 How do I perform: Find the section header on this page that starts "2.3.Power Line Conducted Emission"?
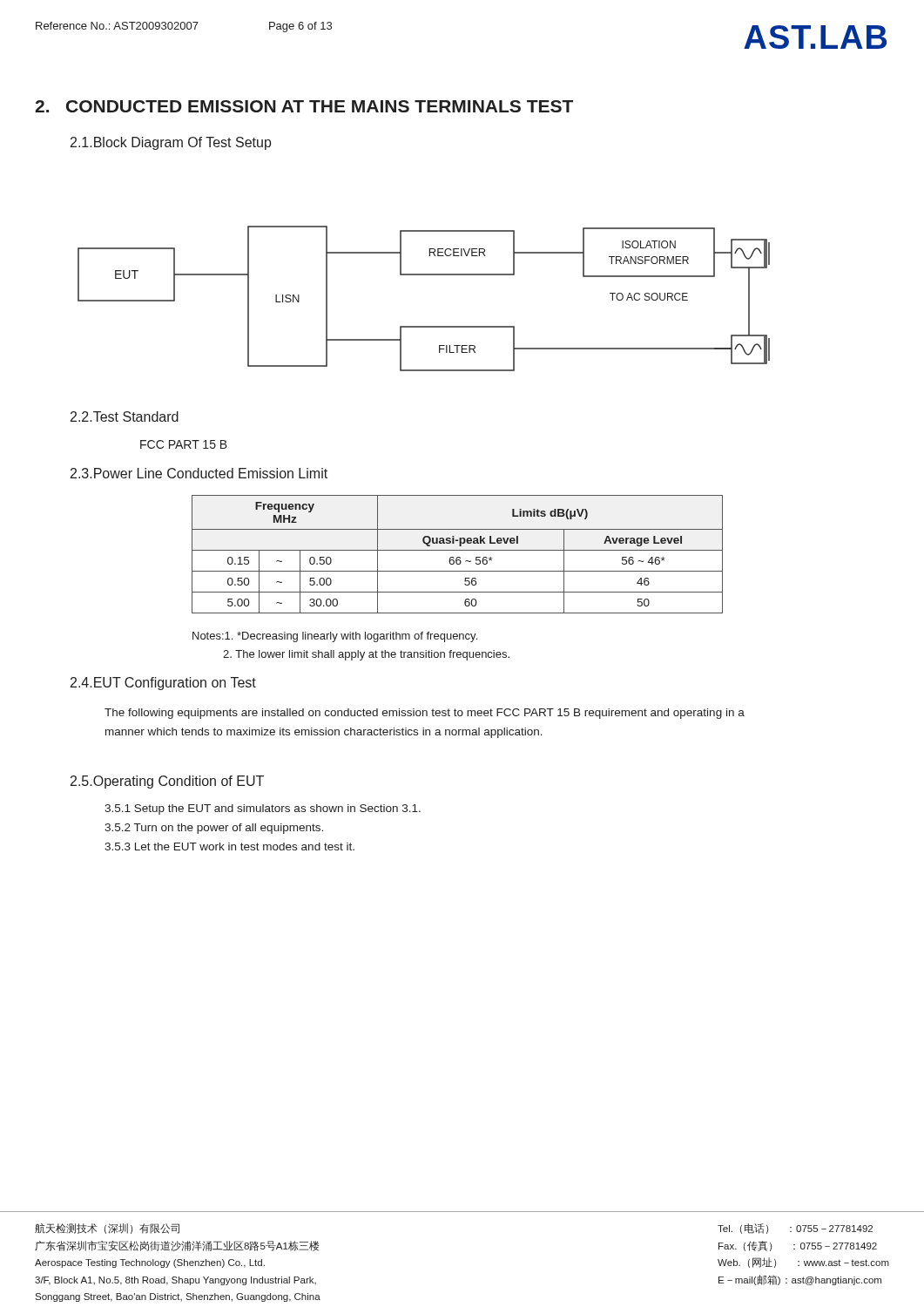pyautogui.click(x=199, y=474)
